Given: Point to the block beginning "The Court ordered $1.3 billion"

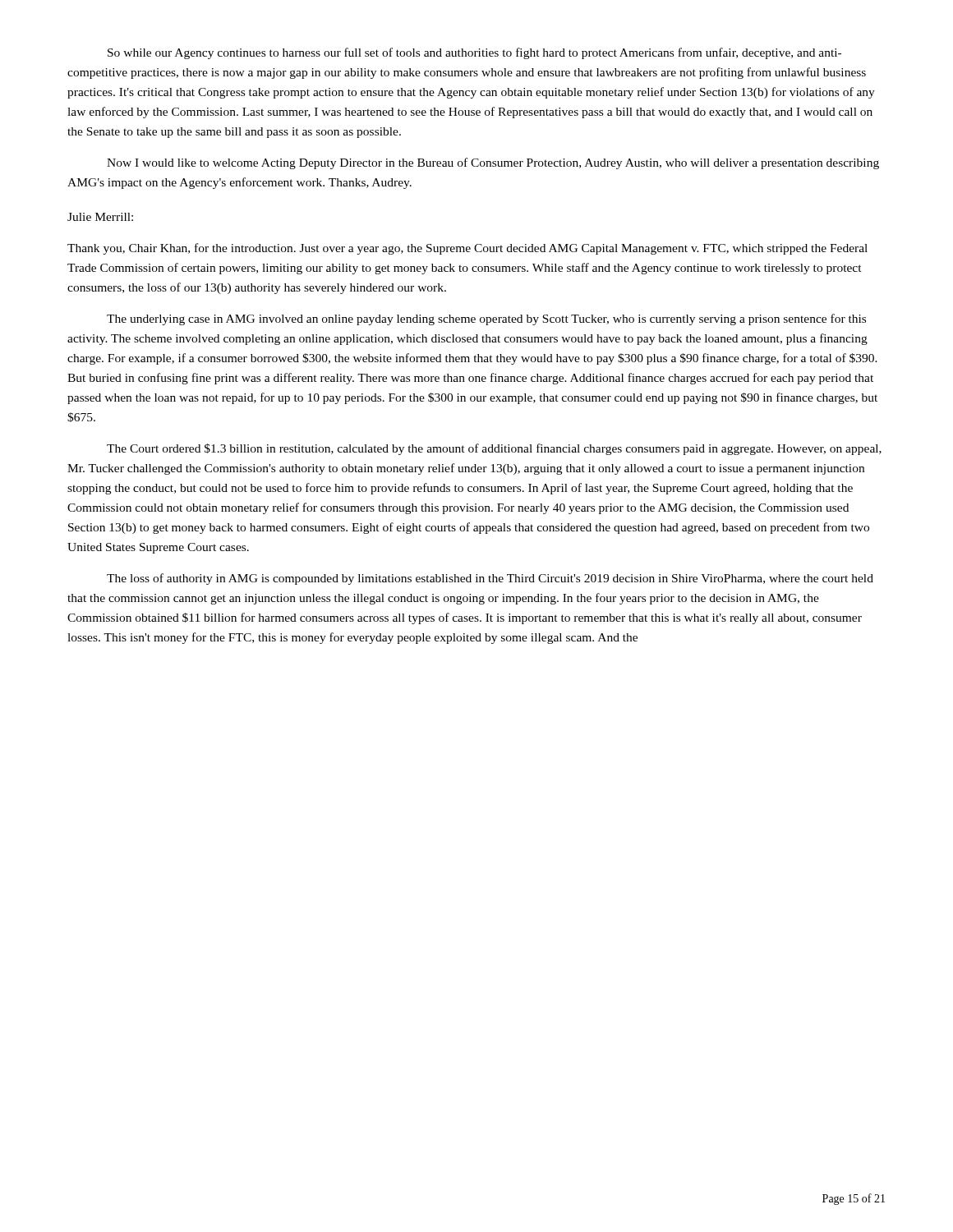Looking at the screenshot, I should 475,498.
